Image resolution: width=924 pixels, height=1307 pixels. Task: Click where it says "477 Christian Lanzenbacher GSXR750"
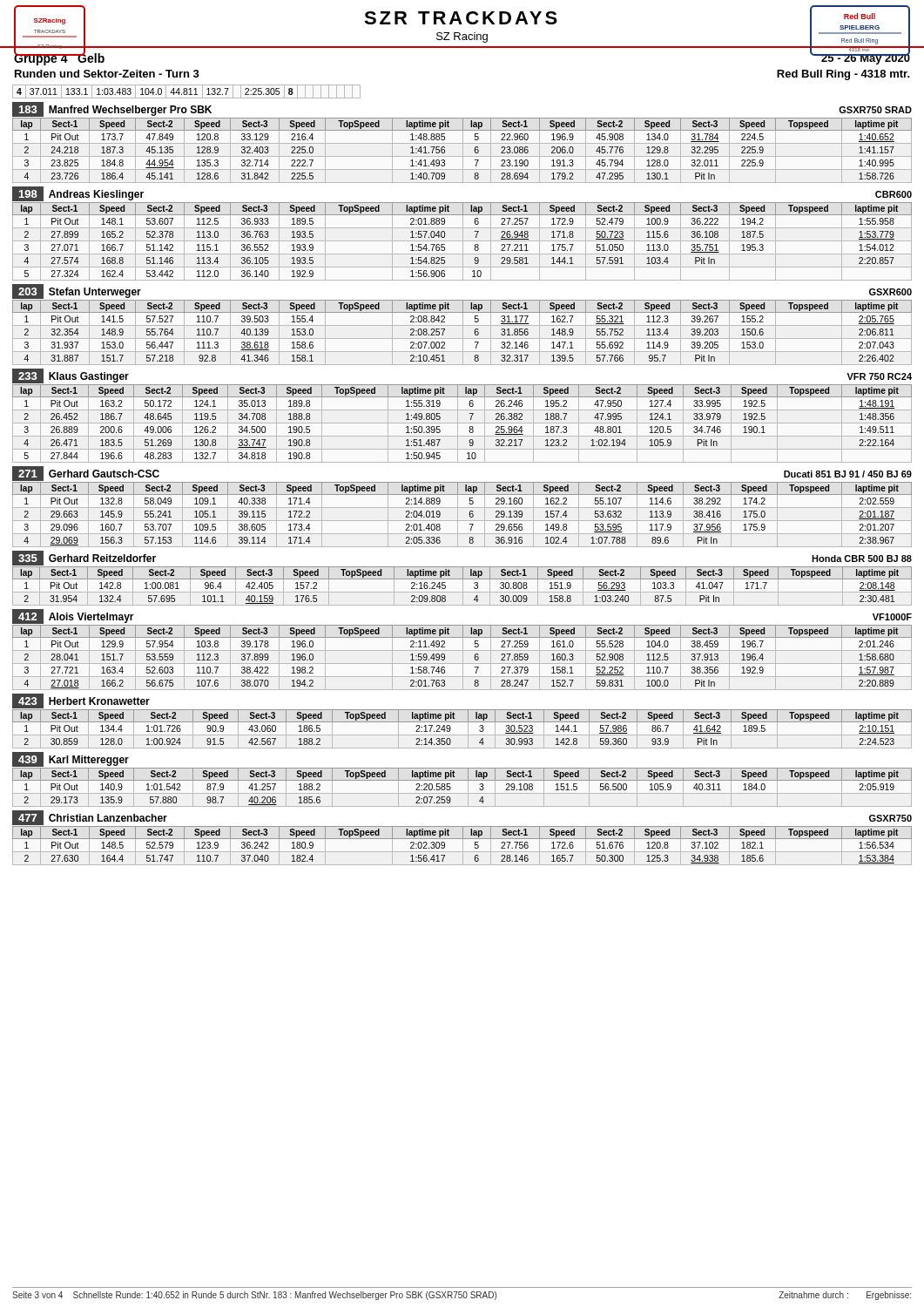[462, 818]
